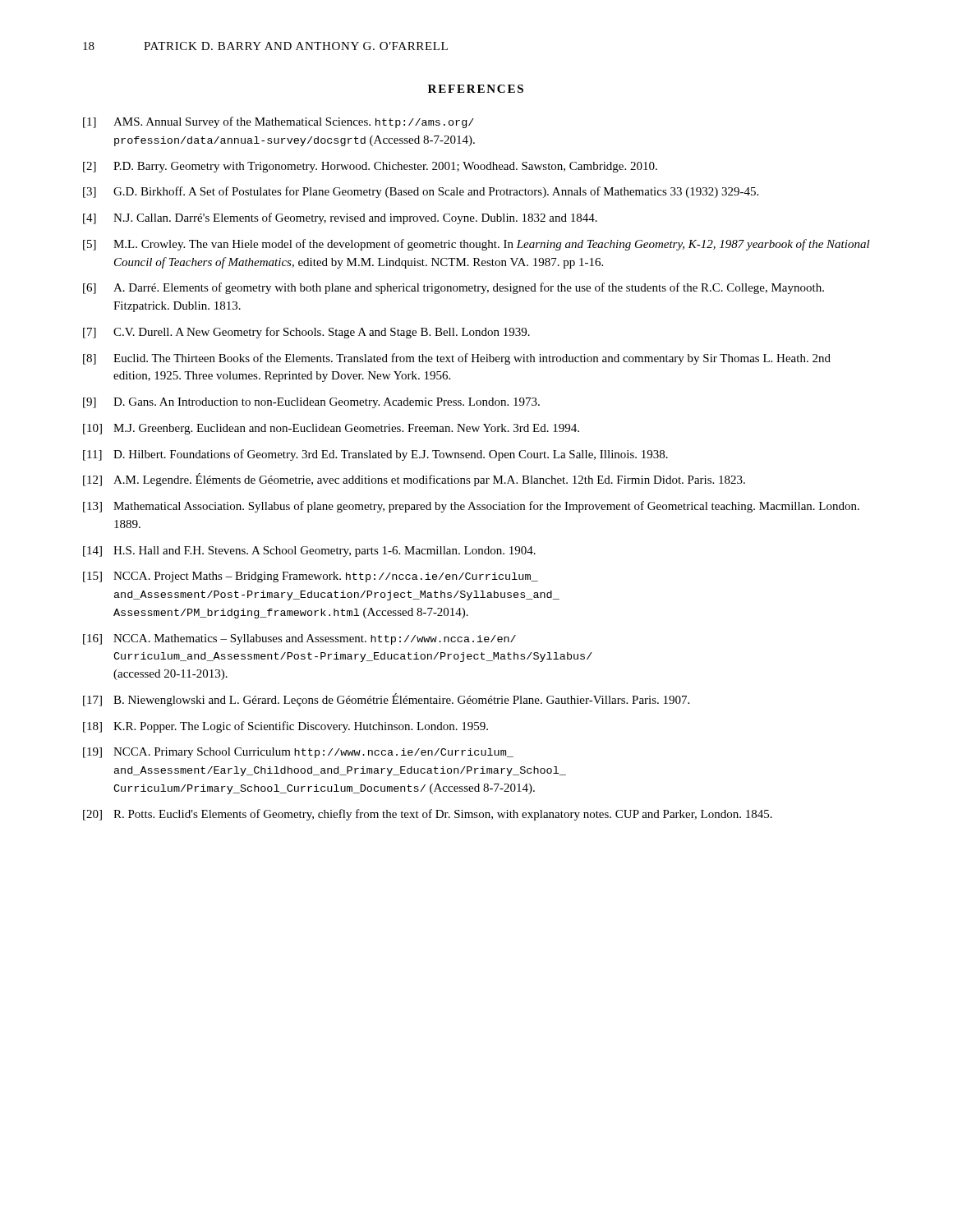
Task: Point to the passage starting "[18] K.R. Popper. The Logic of Scientific Discovery."
Action: pyautogui.click(x=476, y=726)
